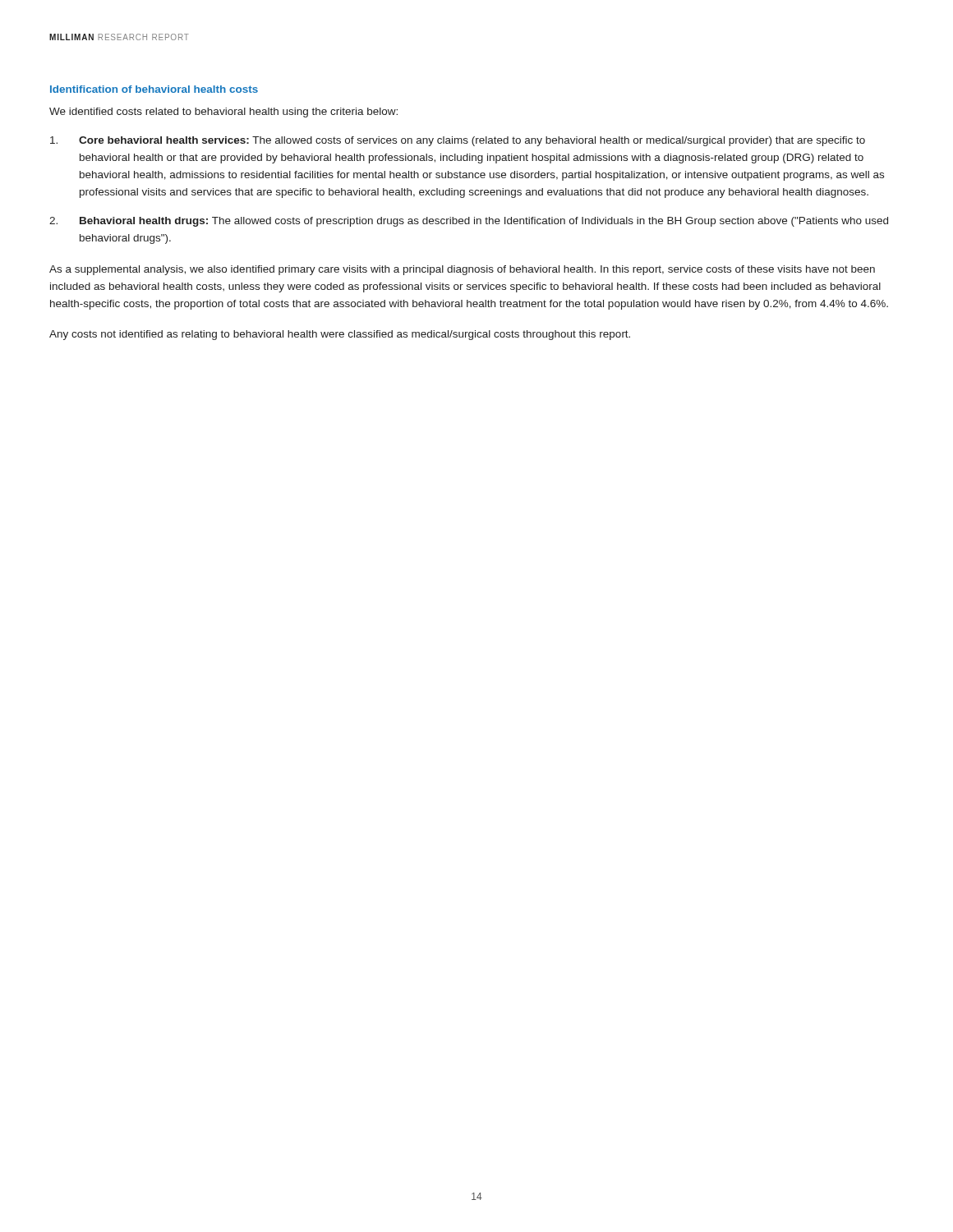This screenshot has width=953, height=1232.
Task: Locate the block of text that opens with "Core behavioral health services: The allowed"
Action: click(476, 167)
